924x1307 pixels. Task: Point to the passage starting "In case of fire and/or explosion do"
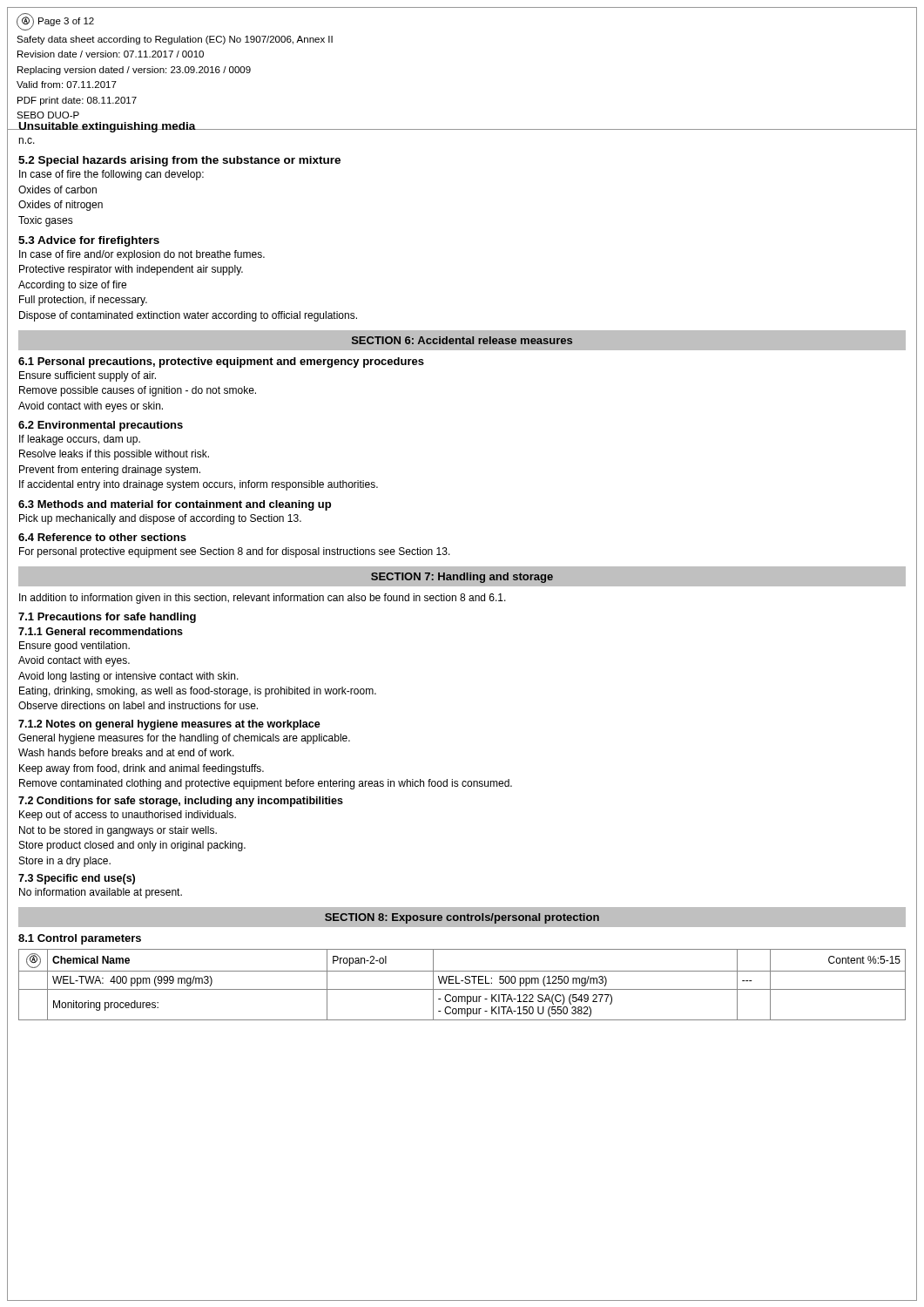point(142,255)
